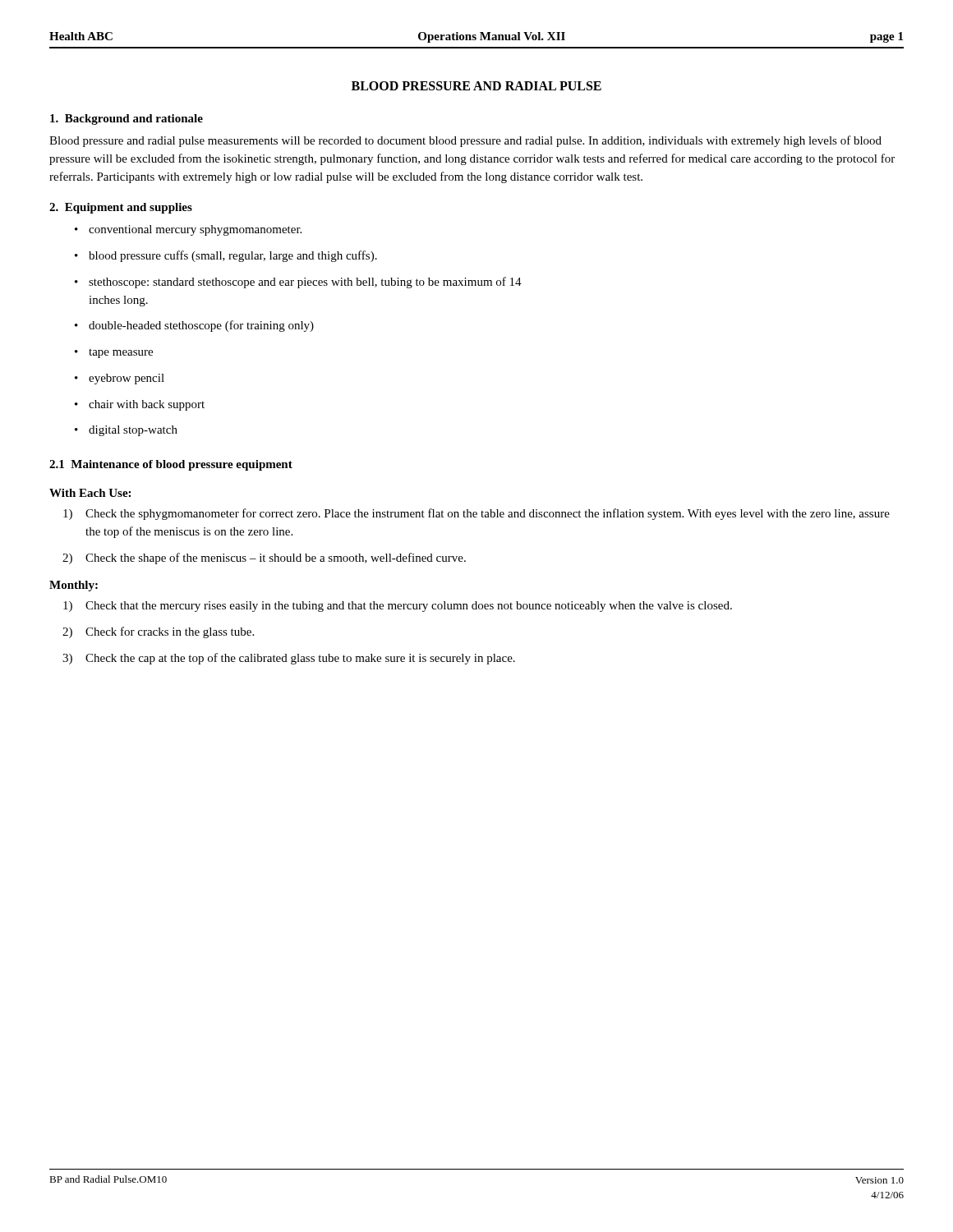Navigate to the region starting "2) Check for cracks in the glass tube."
The width and height of the screenshot is (953, 1232).
[159, 632]
